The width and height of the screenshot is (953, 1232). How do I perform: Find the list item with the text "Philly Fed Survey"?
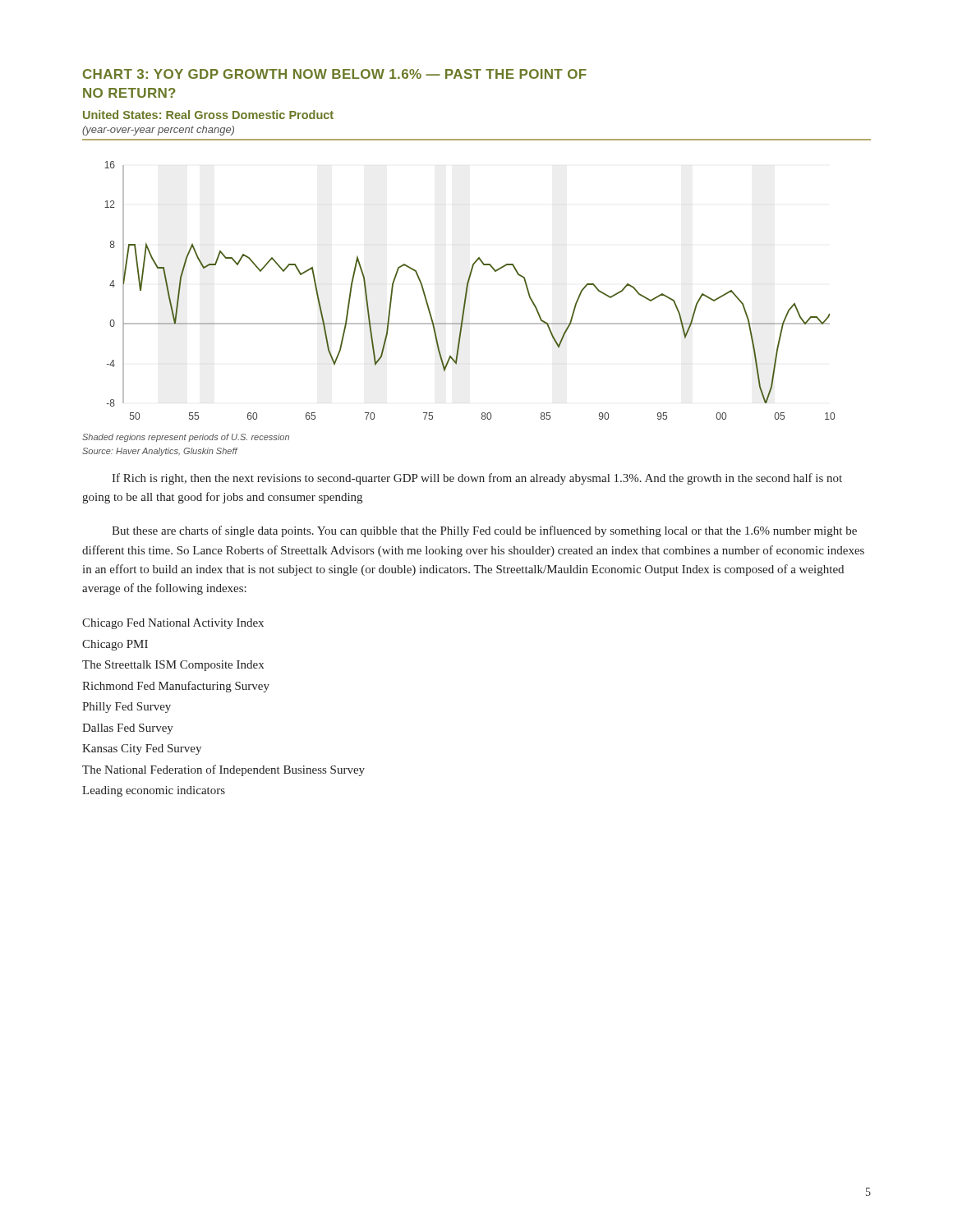pyautogui.click(x=127, y=707)
